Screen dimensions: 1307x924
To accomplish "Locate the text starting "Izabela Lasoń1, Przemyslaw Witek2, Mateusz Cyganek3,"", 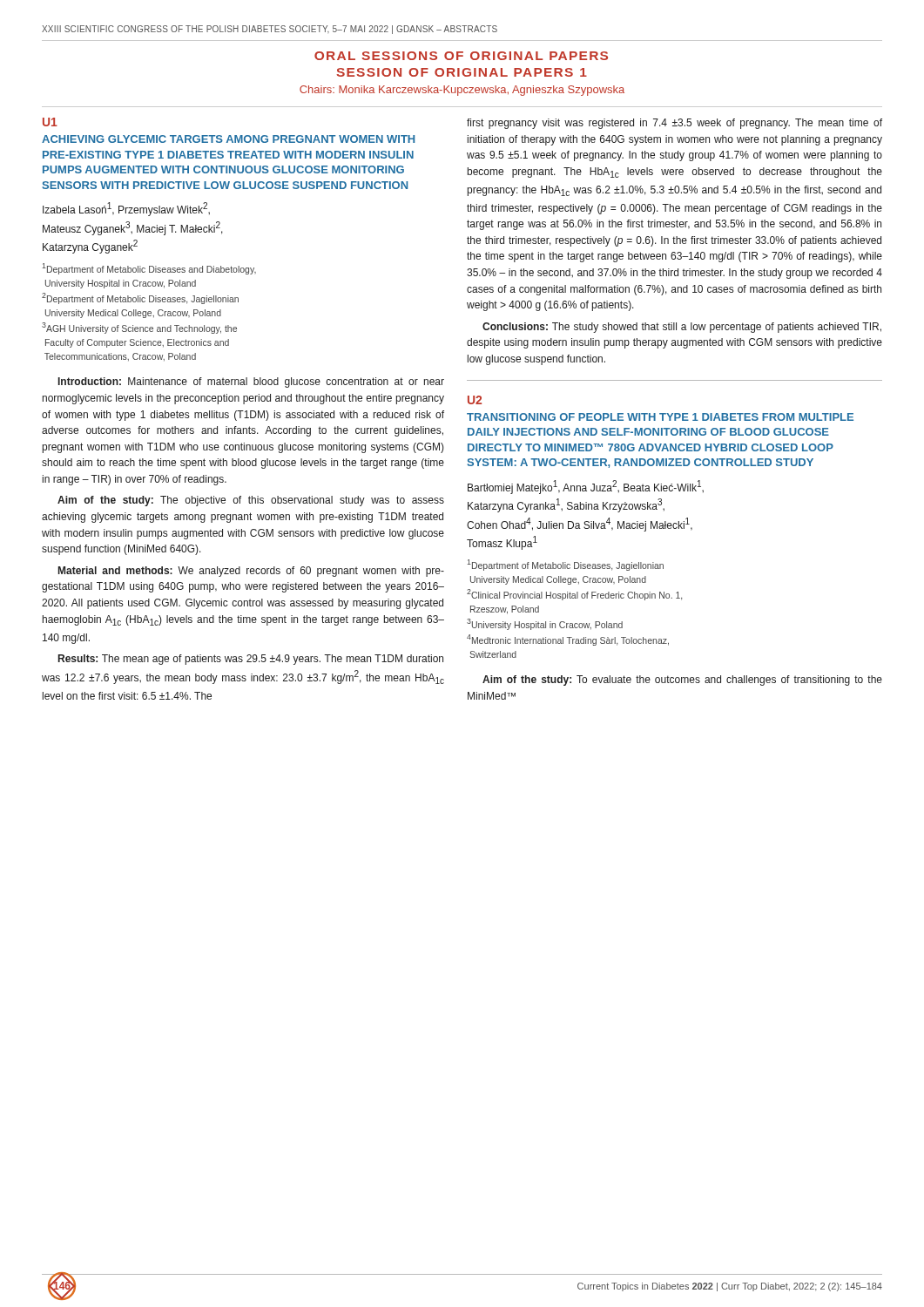I will pyautogui.click(x=133, y=228).
